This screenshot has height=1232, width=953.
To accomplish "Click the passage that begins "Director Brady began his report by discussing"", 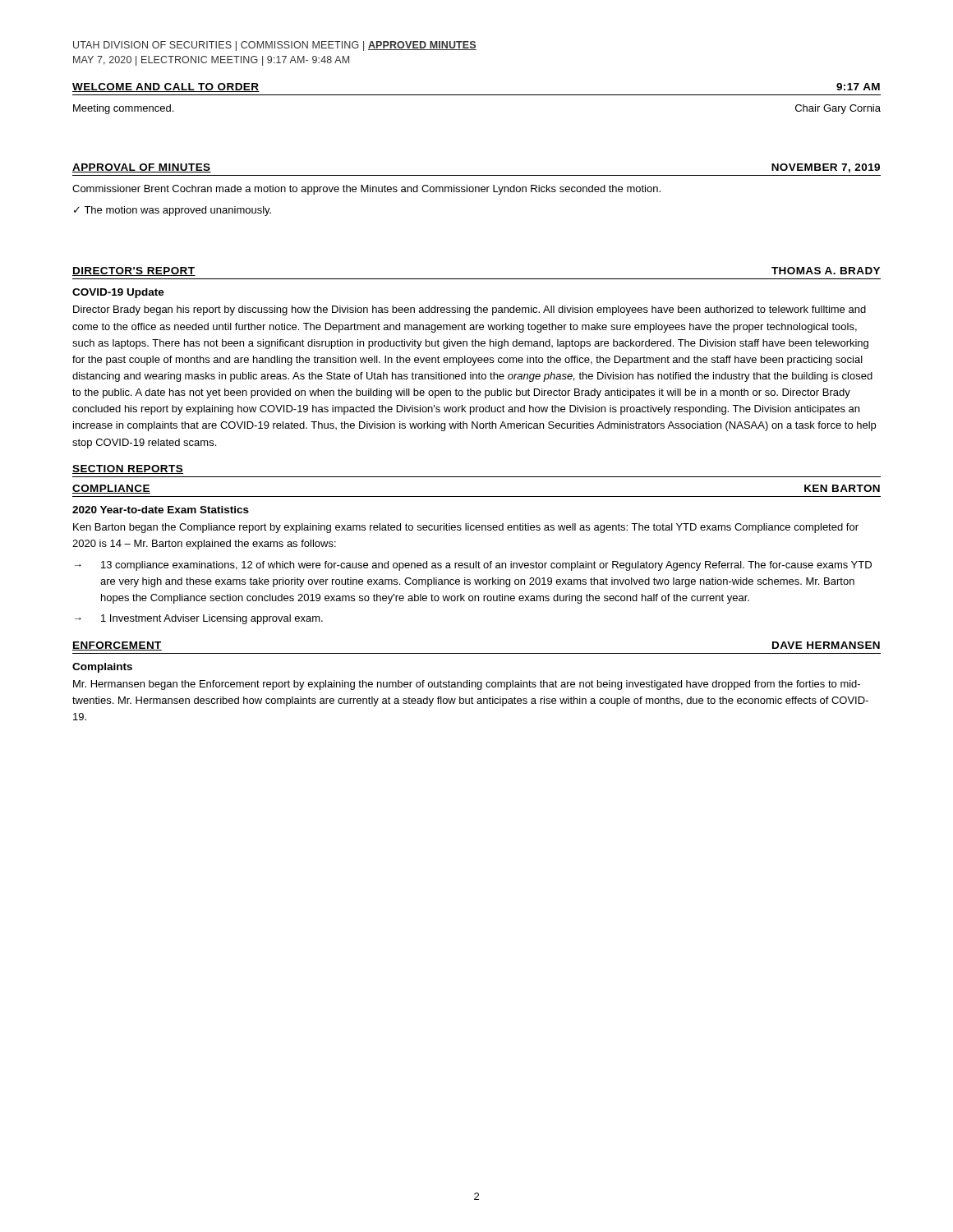I will 476,376.
